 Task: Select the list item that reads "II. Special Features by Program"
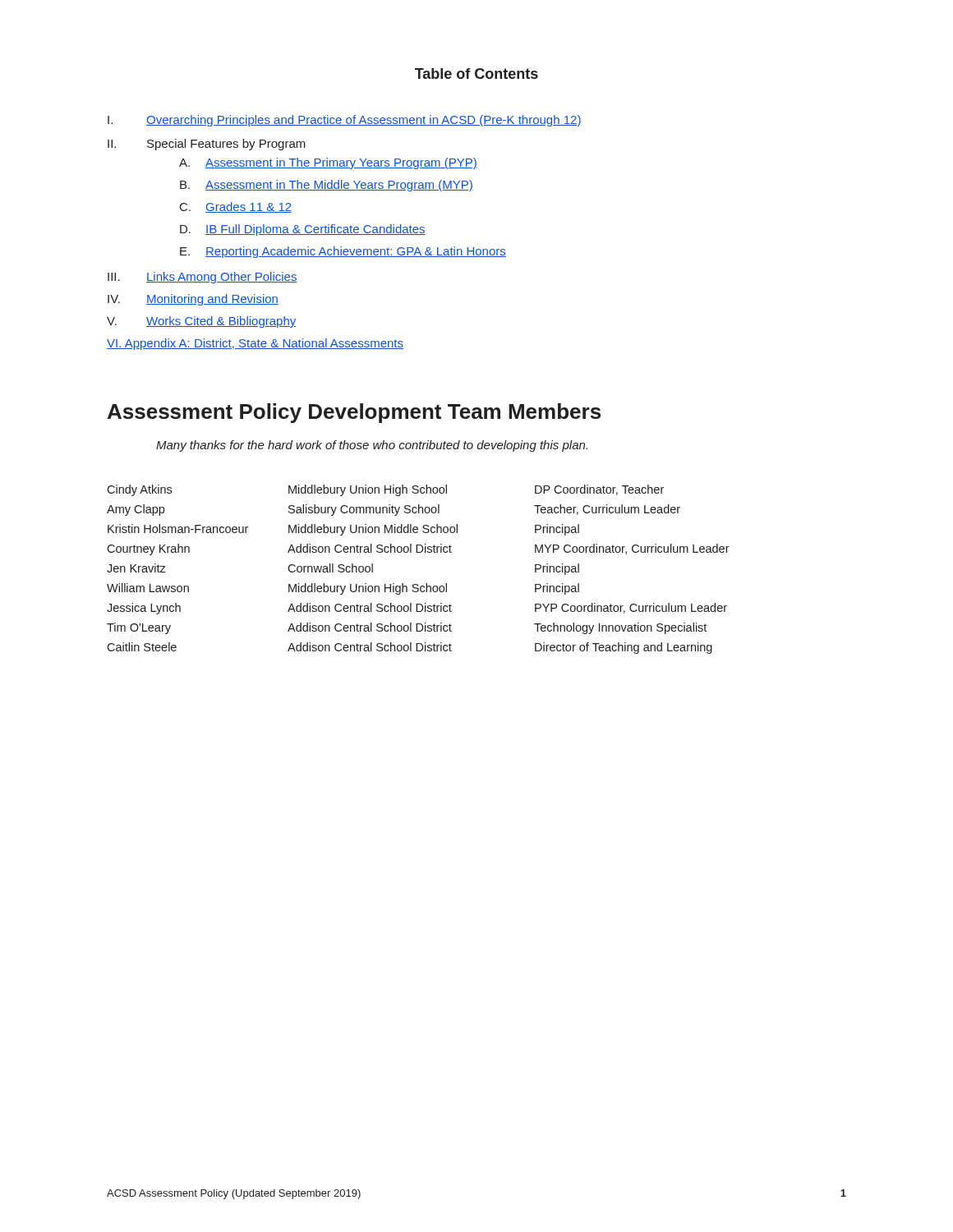pos(206,143)
